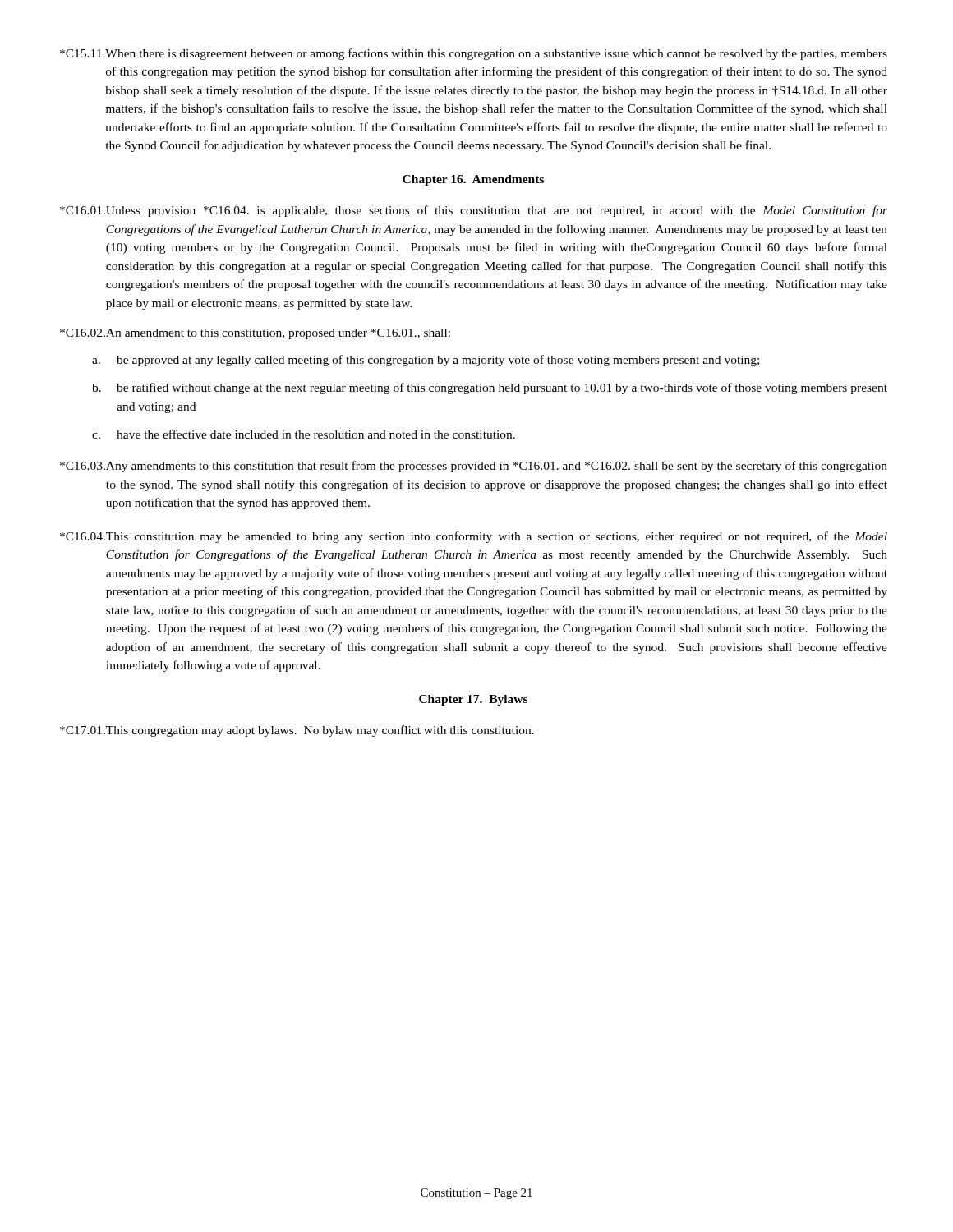
Task: Locate the list item that reads "c. have the effective date included"
Action: [x=490, y=435]
